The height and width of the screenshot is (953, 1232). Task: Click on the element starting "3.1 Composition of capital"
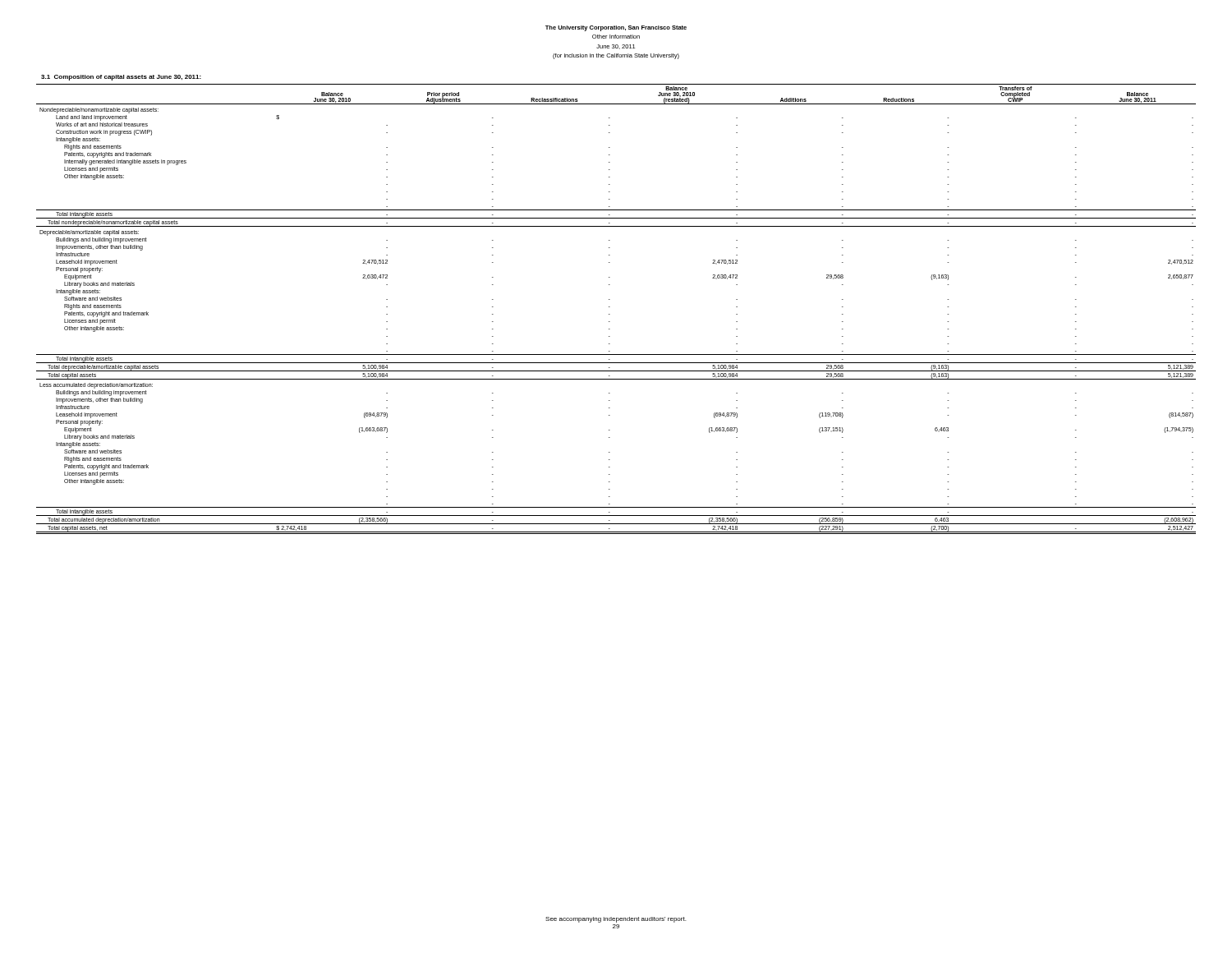point(121,77)
